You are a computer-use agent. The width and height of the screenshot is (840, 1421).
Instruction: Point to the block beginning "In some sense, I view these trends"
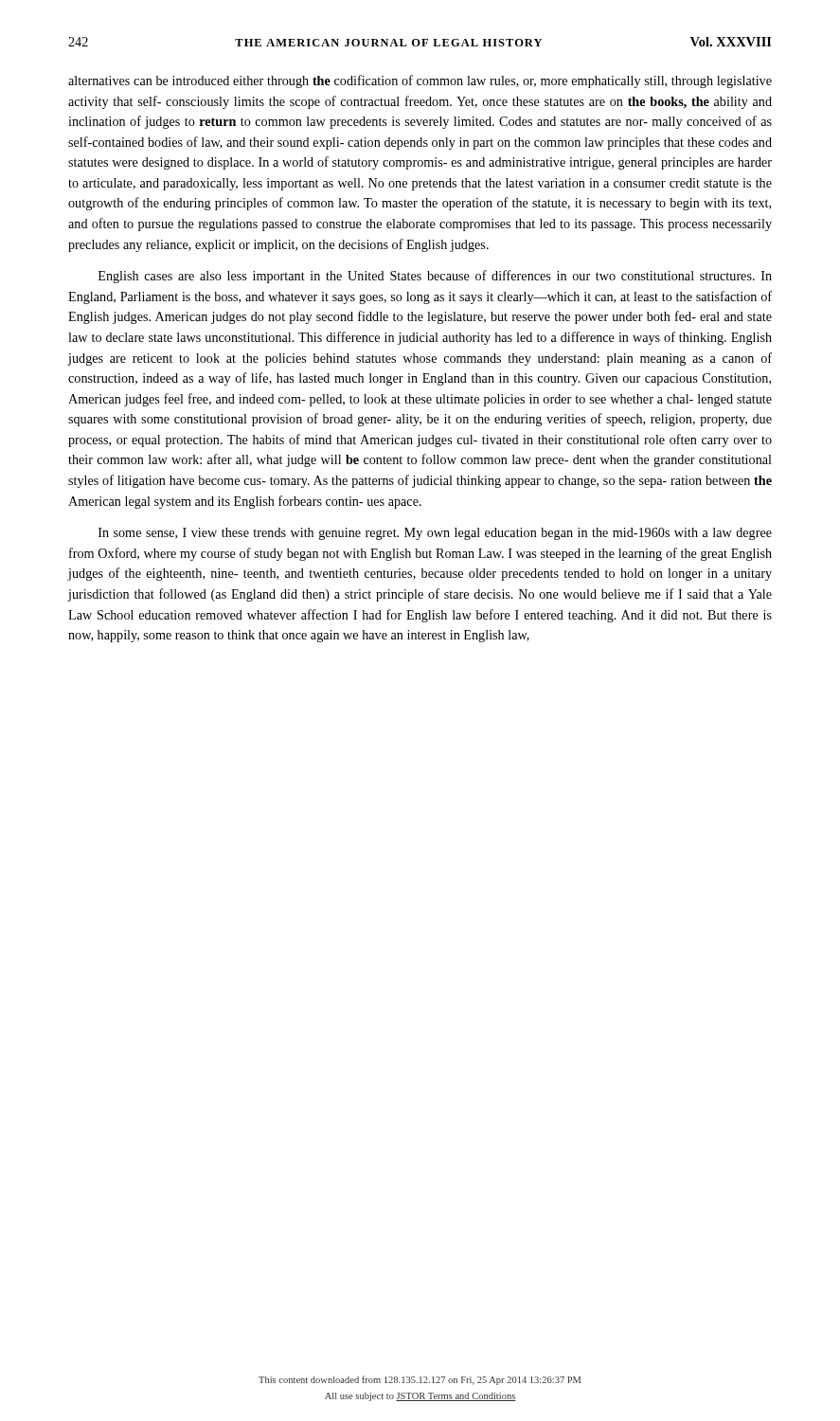420,585
